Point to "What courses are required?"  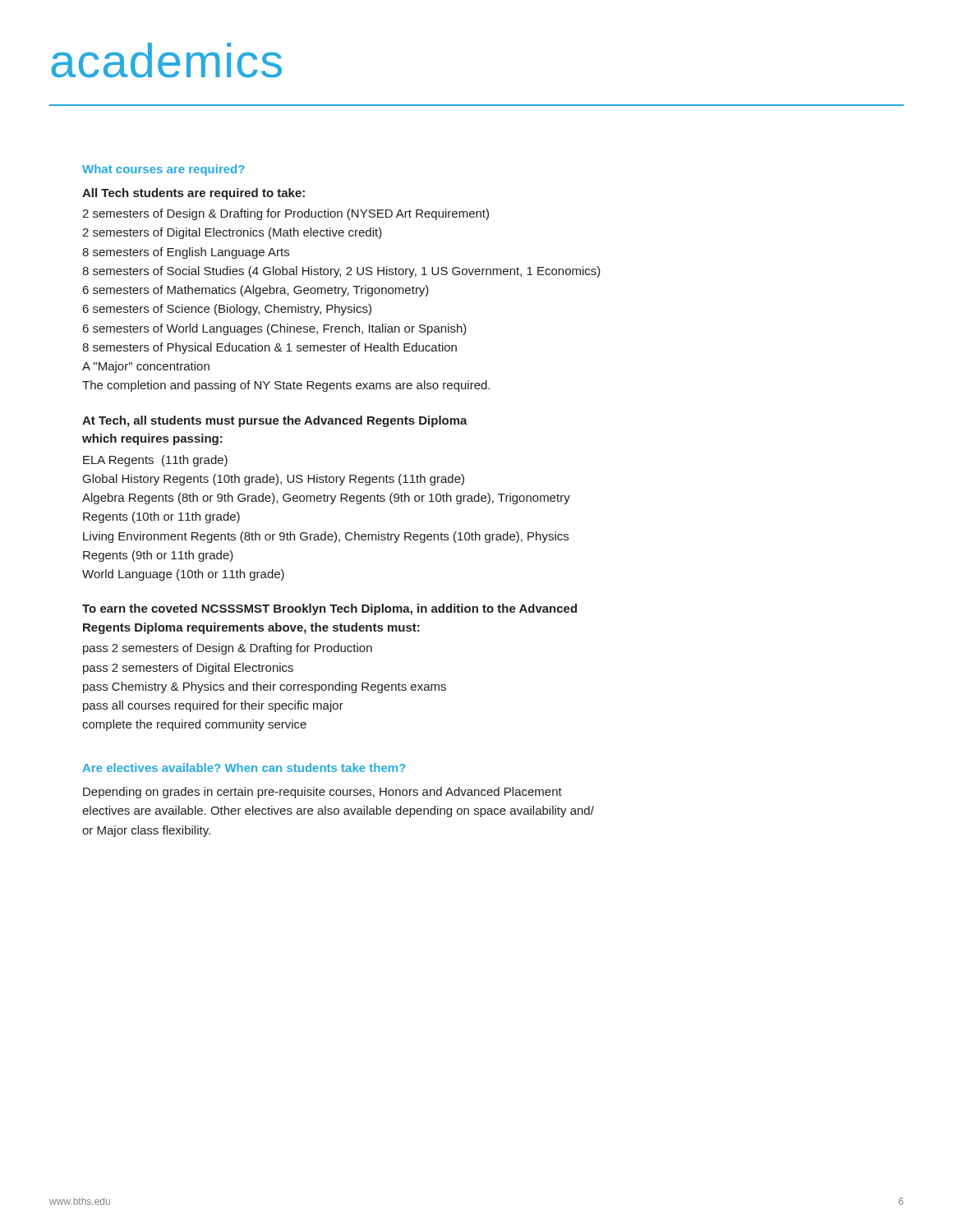[x=163, y=170]
